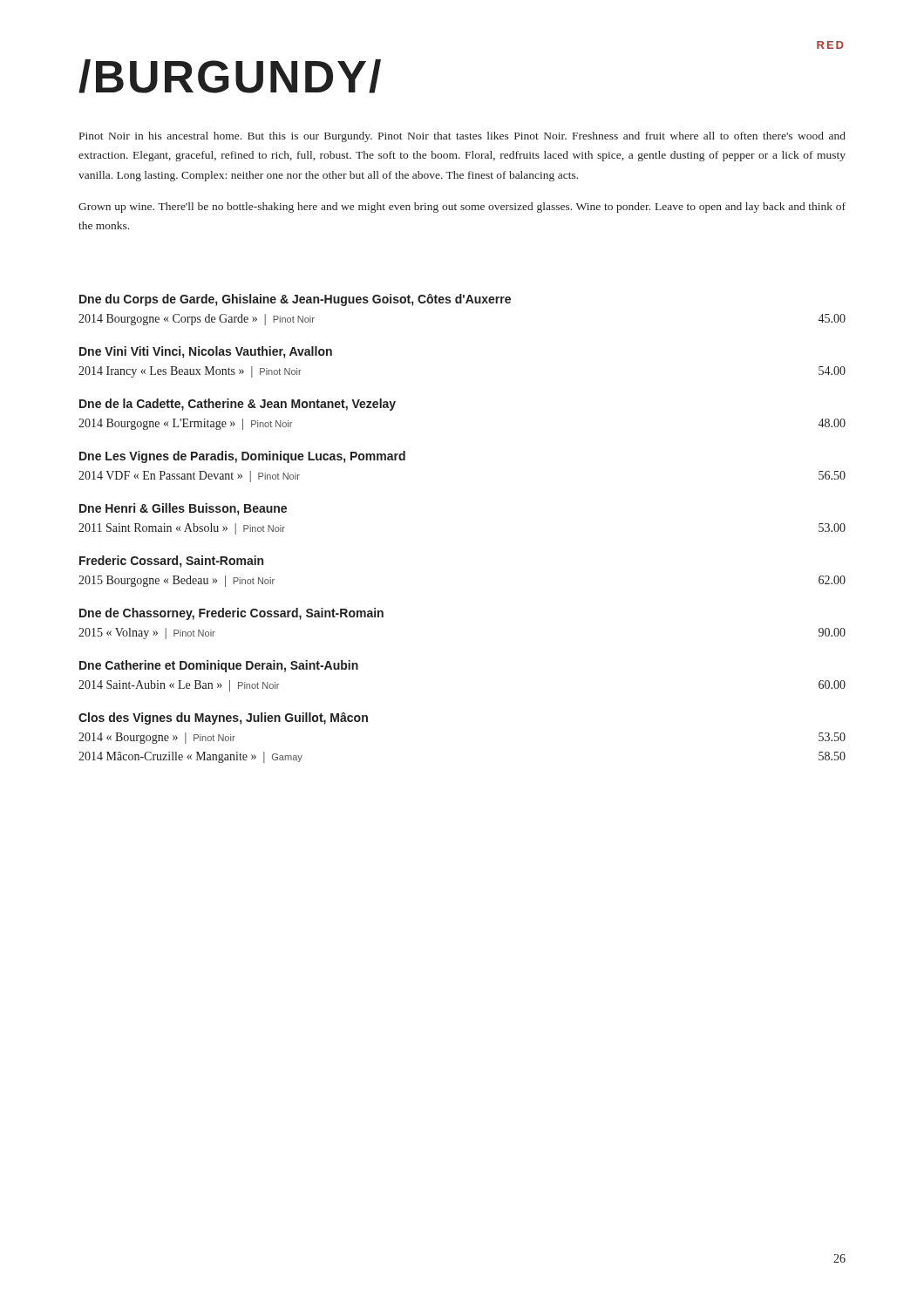Find the block on this page that starts "2014 « Bourgogne »"
This screenshot has width=924, height=1308.
(x=156, y=738)
